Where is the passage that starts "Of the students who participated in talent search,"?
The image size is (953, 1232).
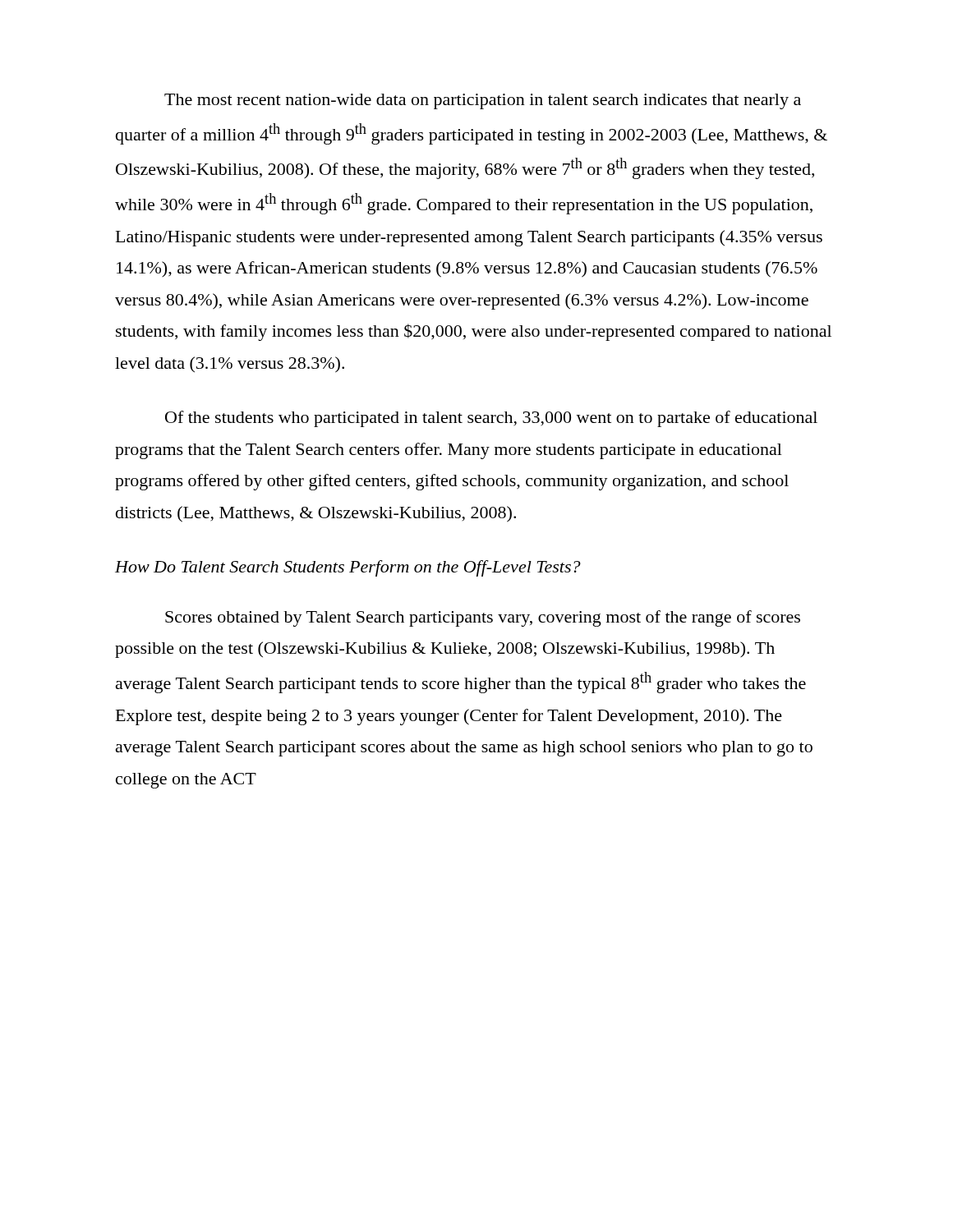tap(476, 465)
